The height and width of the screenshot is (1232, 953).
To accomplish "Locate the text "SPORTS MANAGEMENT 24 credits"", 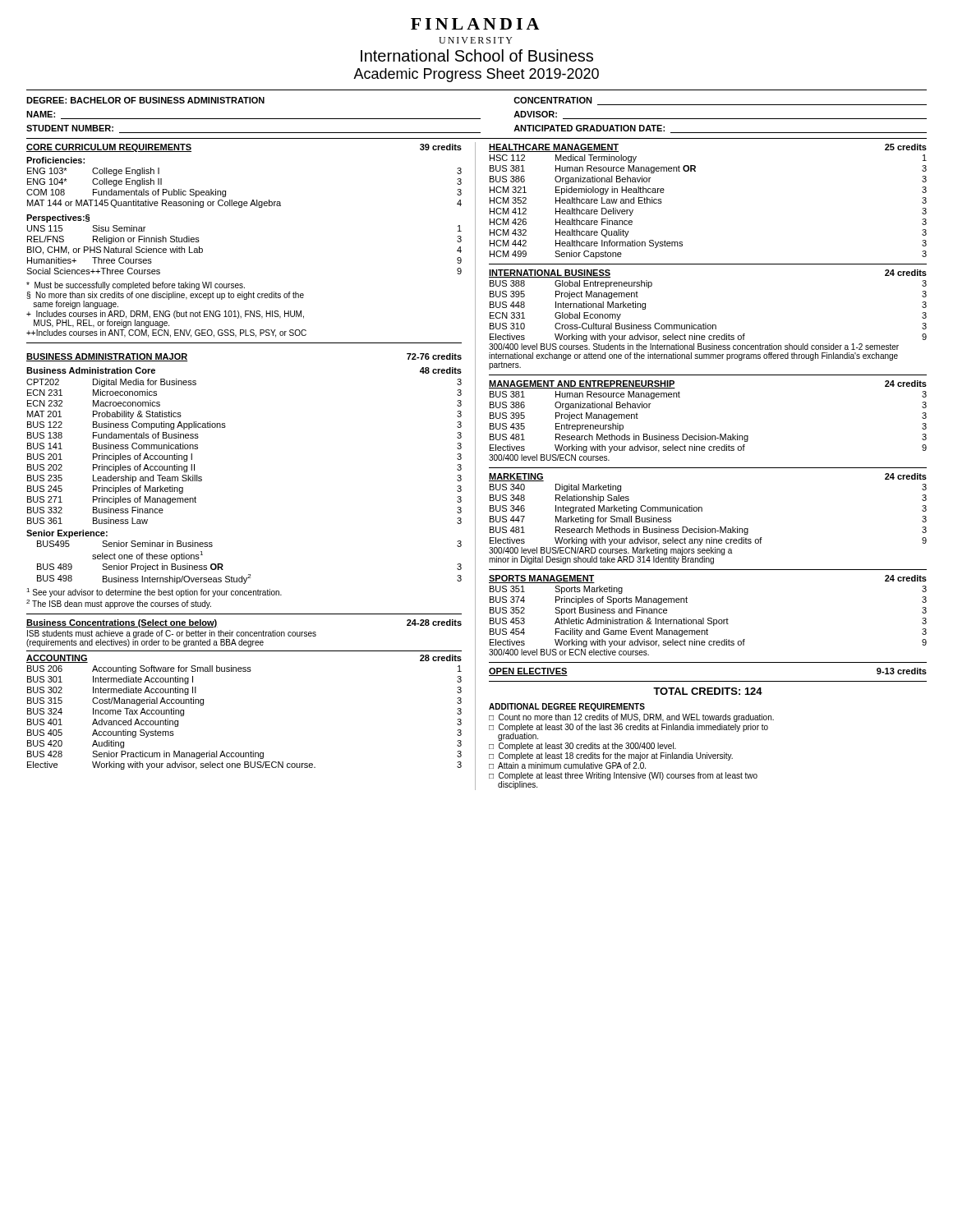I will (708, 578).
